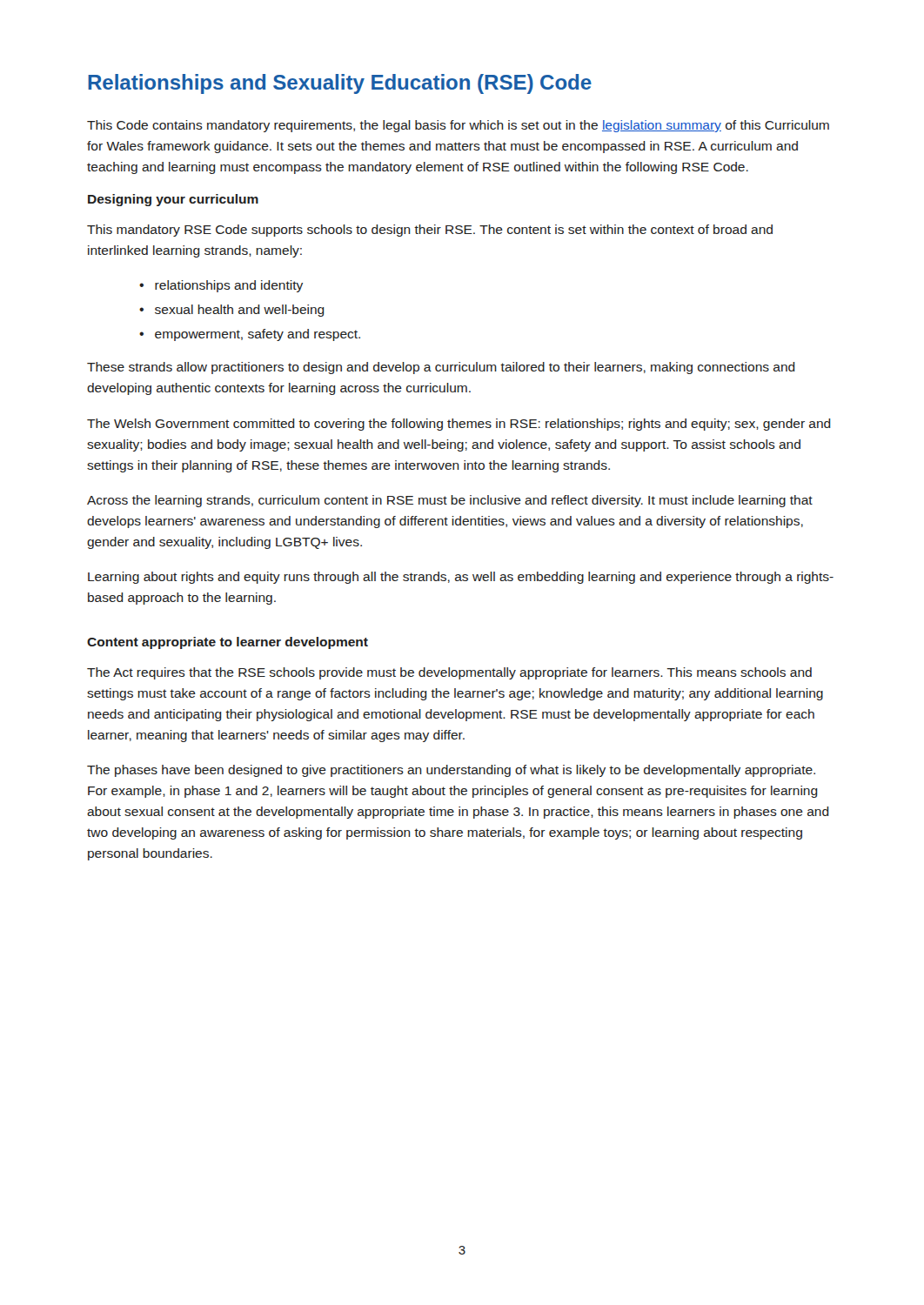The image size is (924, 1305).
Task: Click on the element starting "The phases have been"
Action: 458,811
